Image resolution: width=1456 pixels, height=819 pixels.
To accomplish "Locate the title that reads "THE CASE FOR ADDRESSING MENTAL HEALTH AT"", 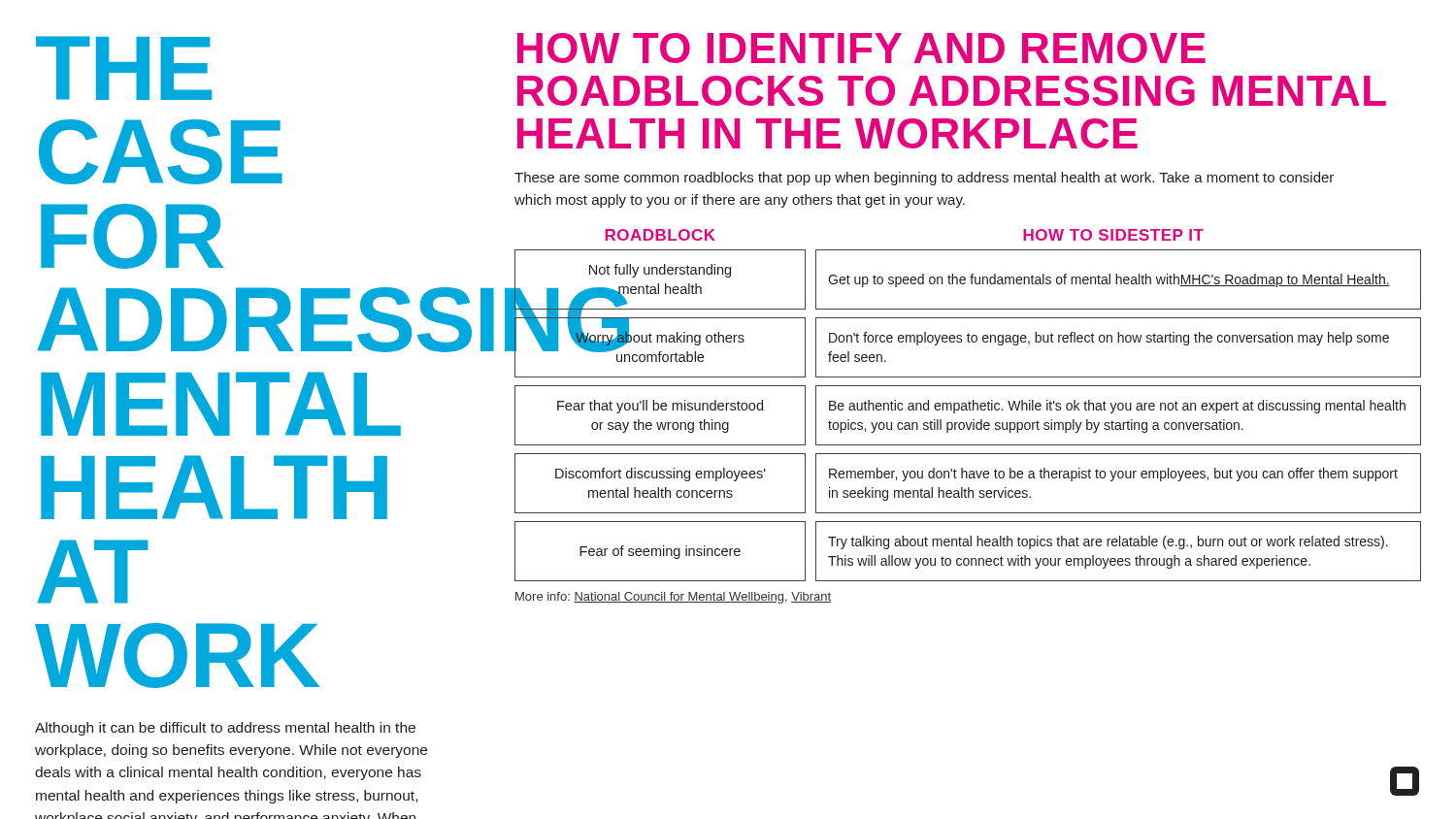I will point(242,363).
